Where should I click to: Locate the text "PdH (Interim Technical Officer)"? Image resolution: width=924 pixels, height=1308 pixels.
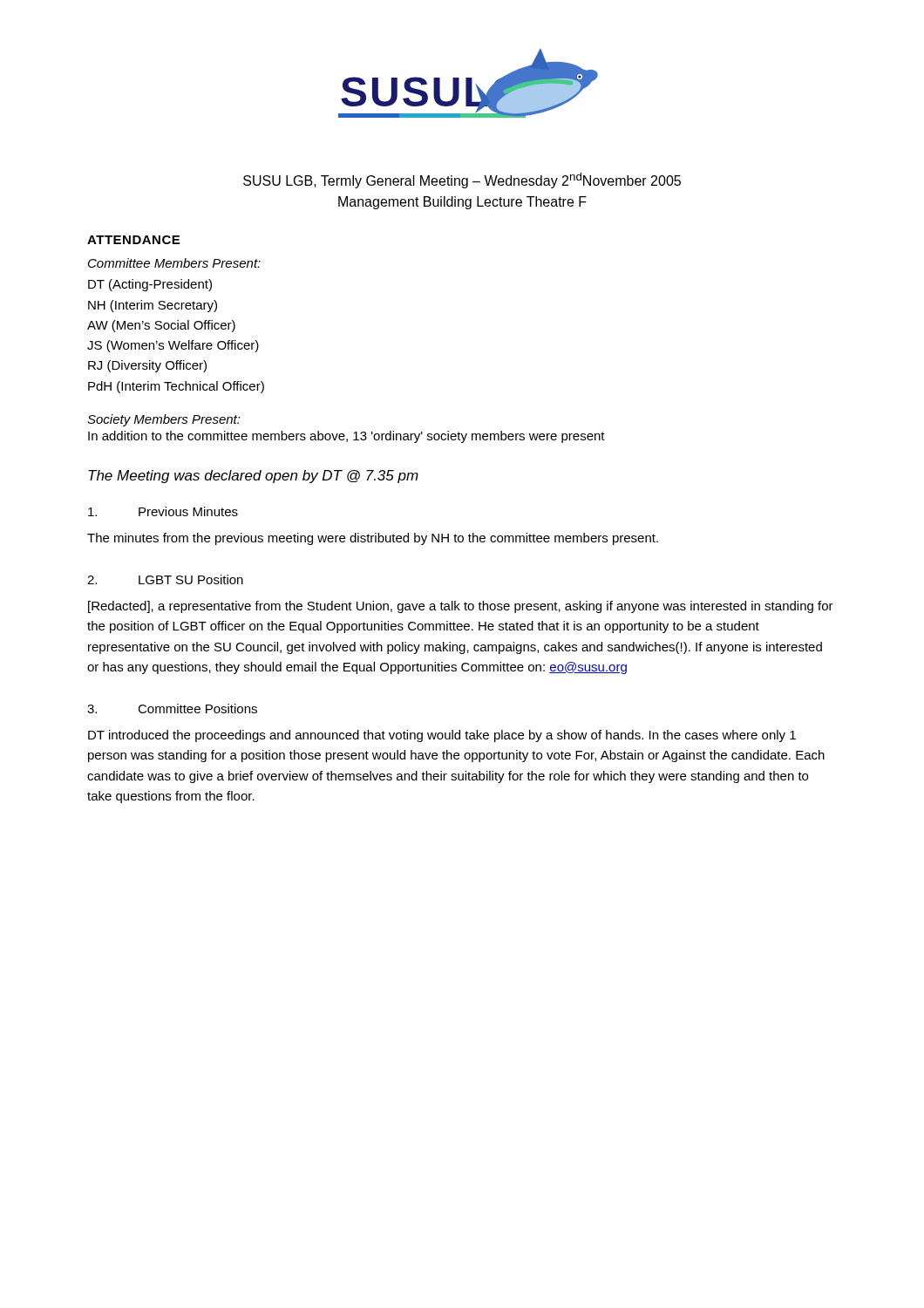(176, 386)
